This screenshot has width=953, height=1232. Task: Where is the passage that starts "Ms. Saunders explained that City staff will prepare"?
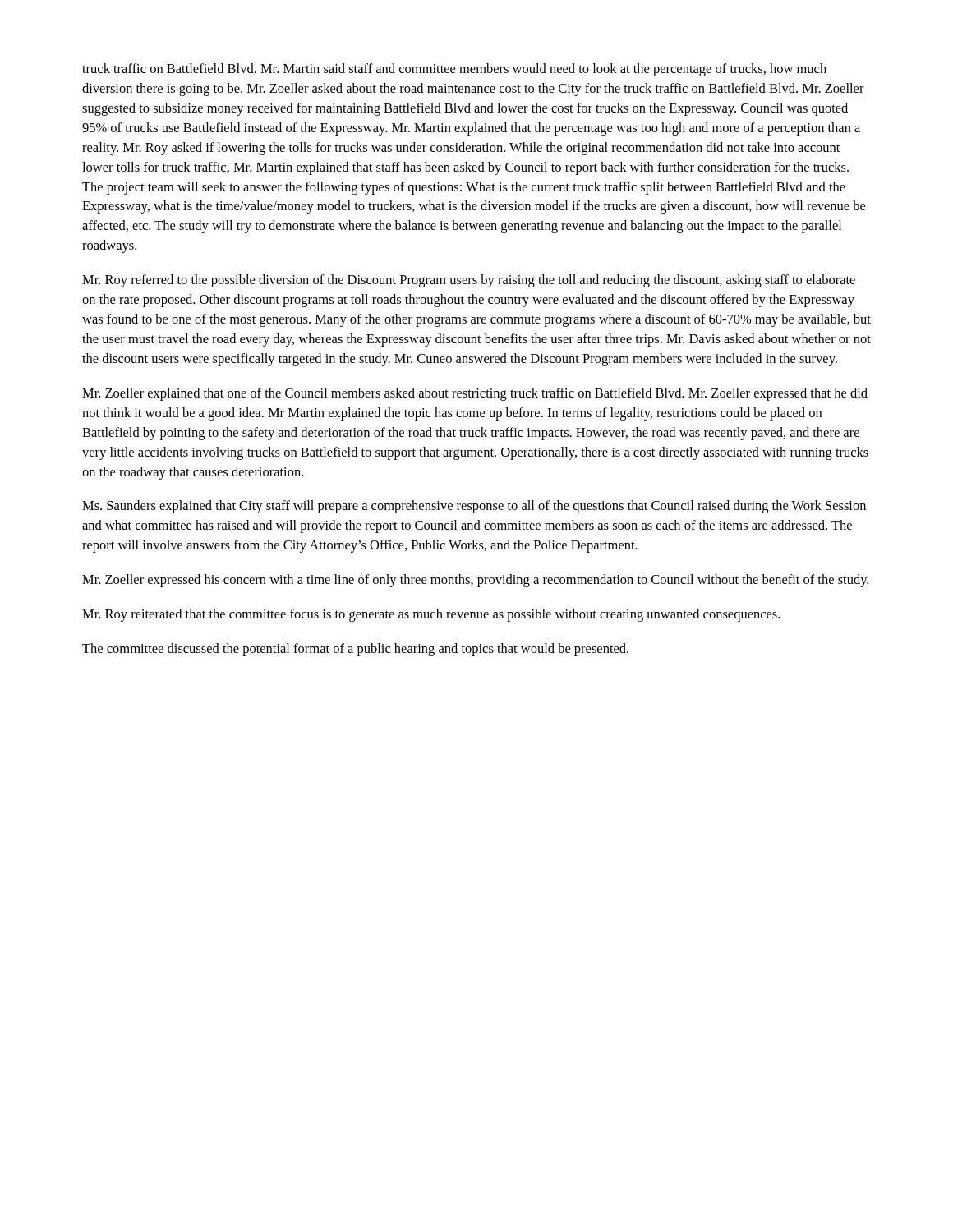click(474, 526)
